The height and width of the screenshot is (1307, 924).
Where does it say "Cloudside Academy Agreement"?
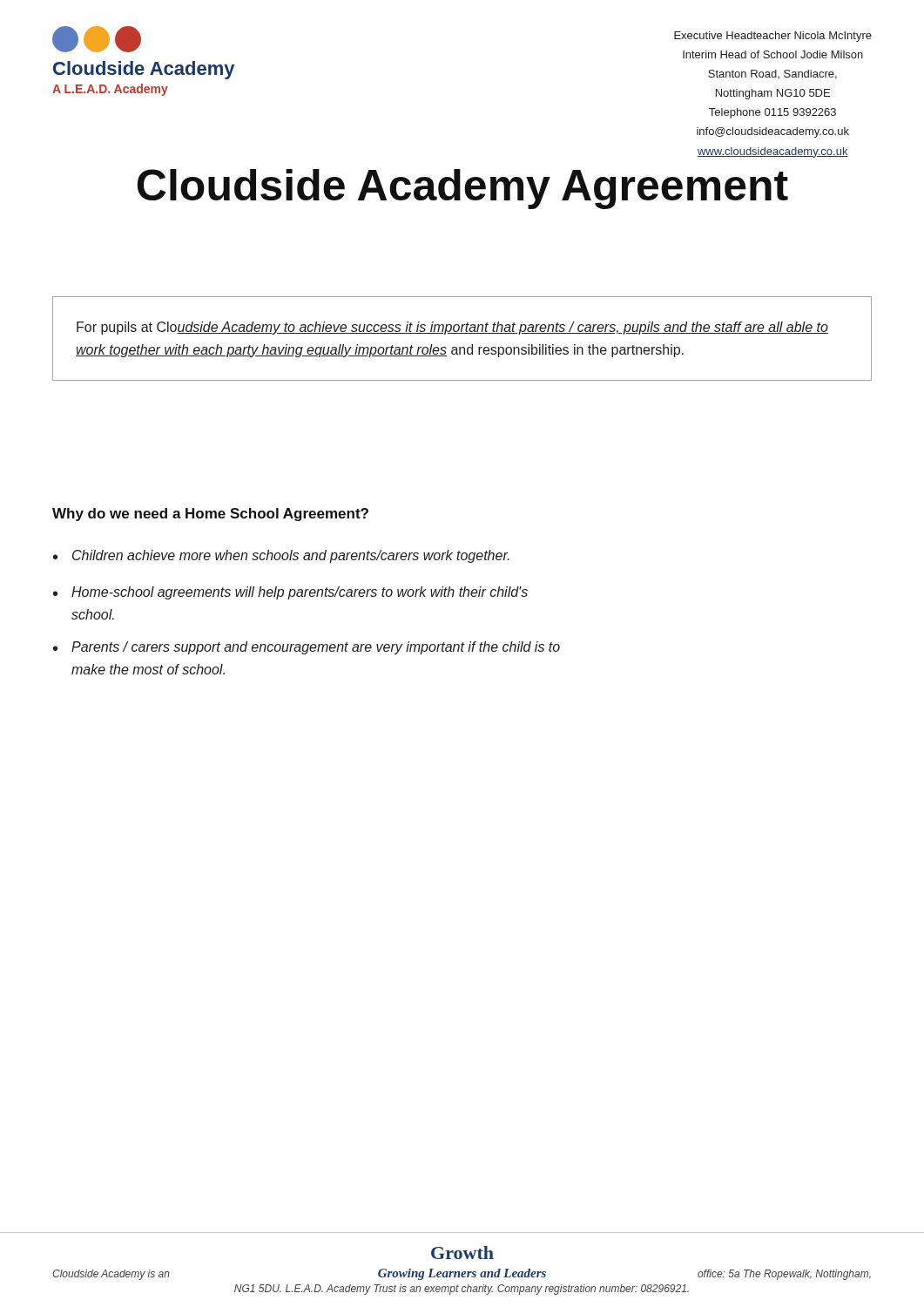point(462,186)
